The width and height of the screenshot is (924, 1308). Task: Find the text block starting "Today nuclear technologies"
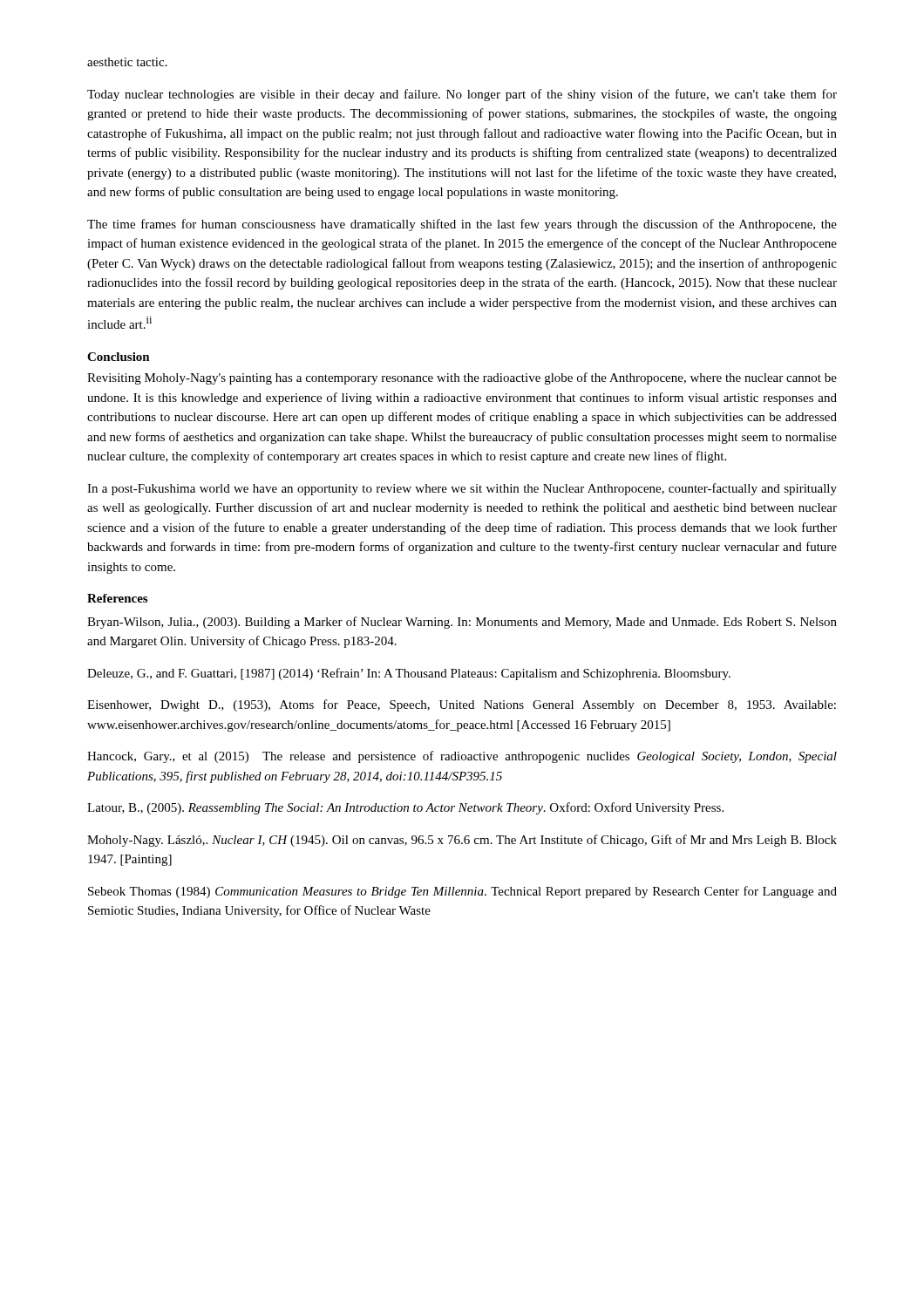[x=462, y=143]
